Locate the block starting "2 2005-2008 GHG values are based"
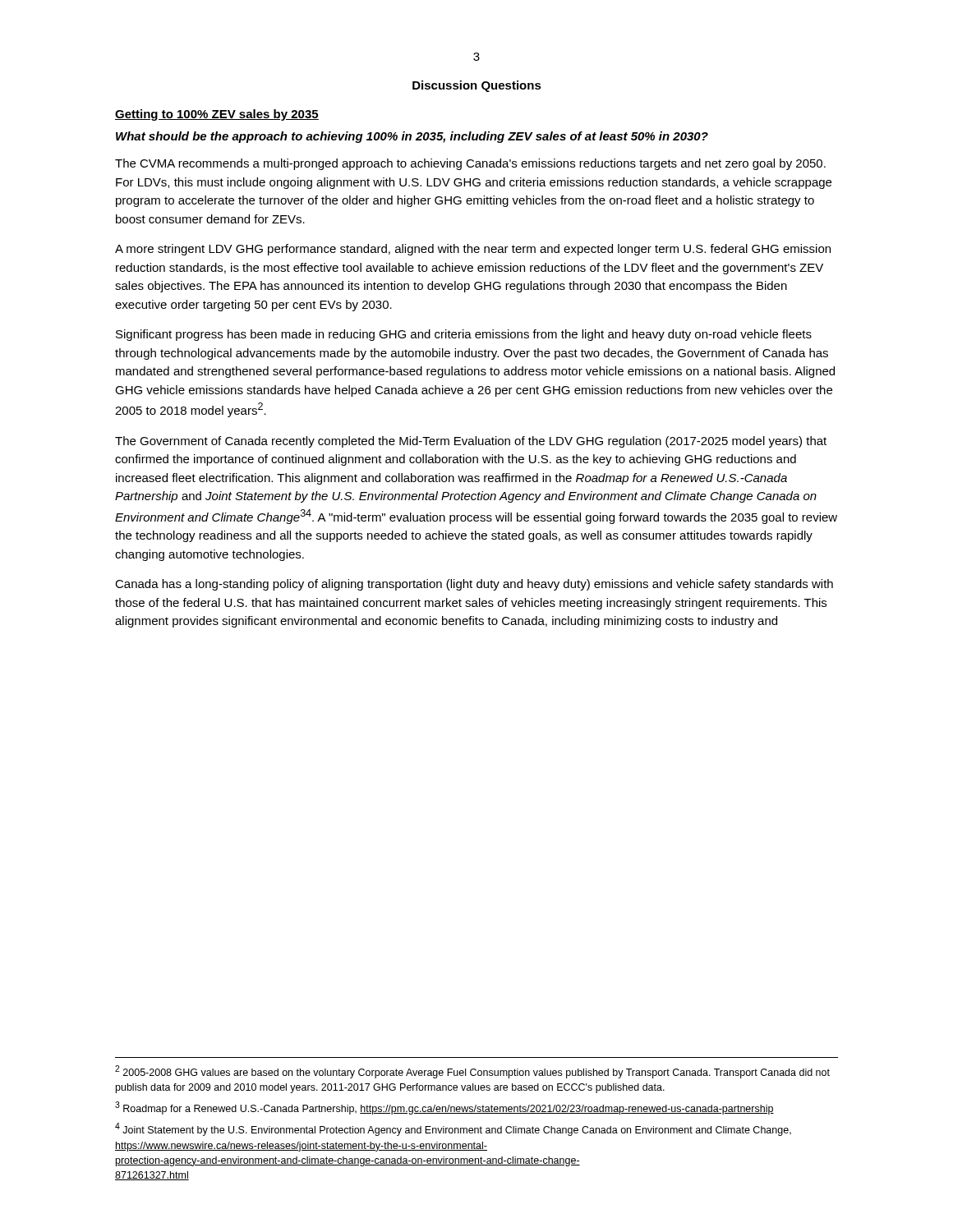The width and height of the screenshot is (953, 1232). click(472, 1079)
